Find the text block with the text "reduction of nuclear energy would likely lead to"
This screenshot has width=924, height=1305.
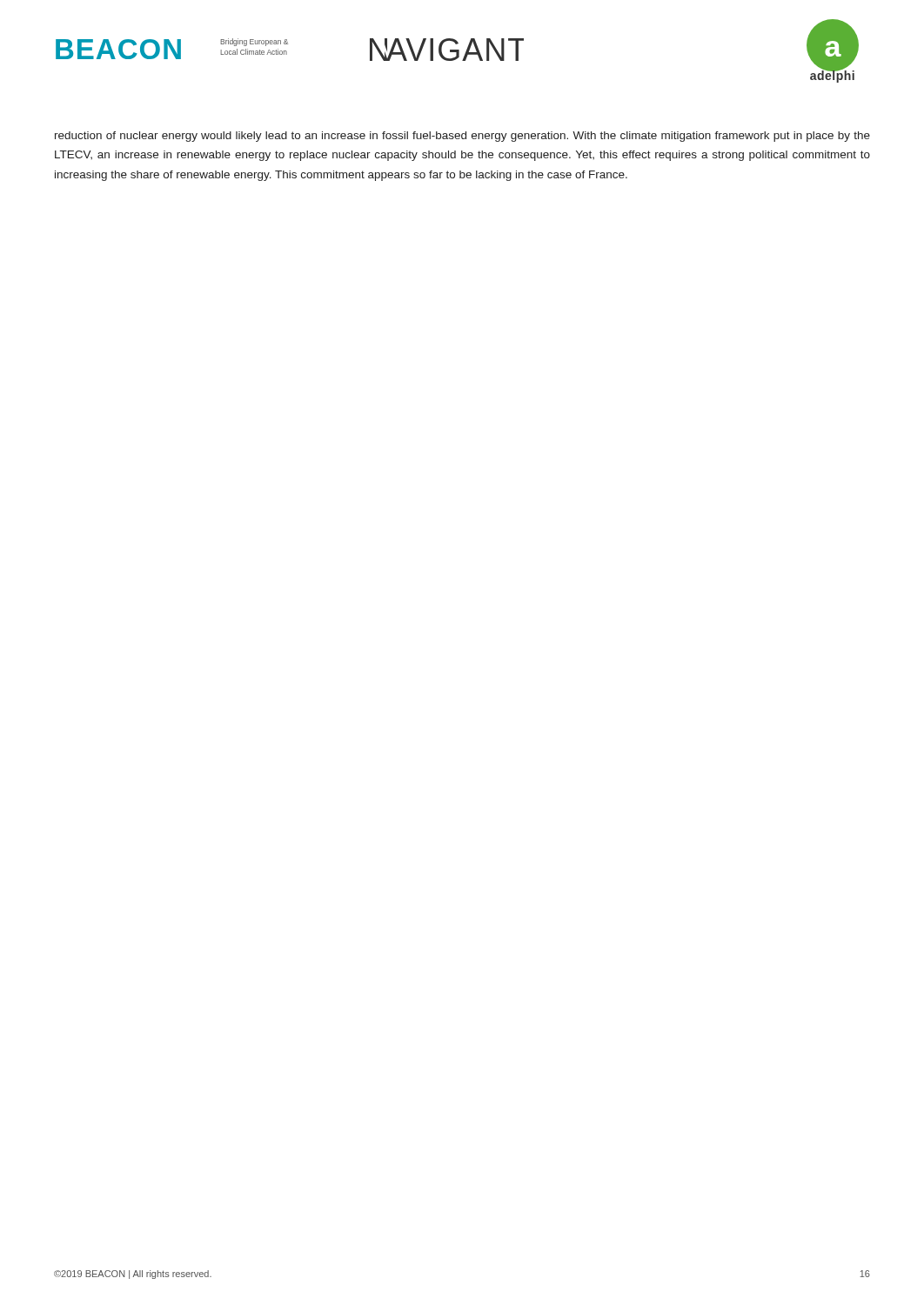click(x=462, y=155)
